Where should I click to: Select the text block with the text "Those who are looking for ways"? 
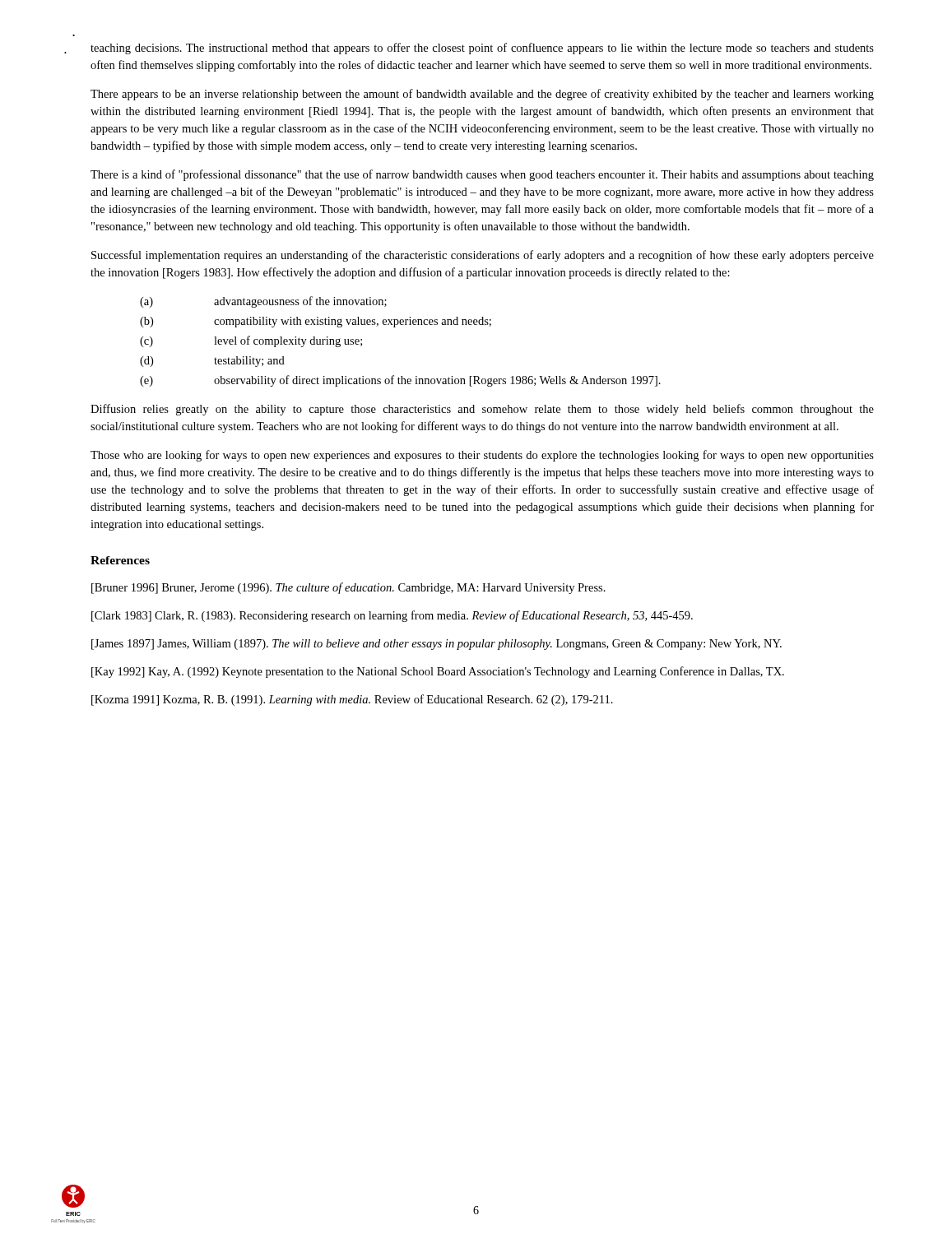pyautogui.click(x=482, y=490)
